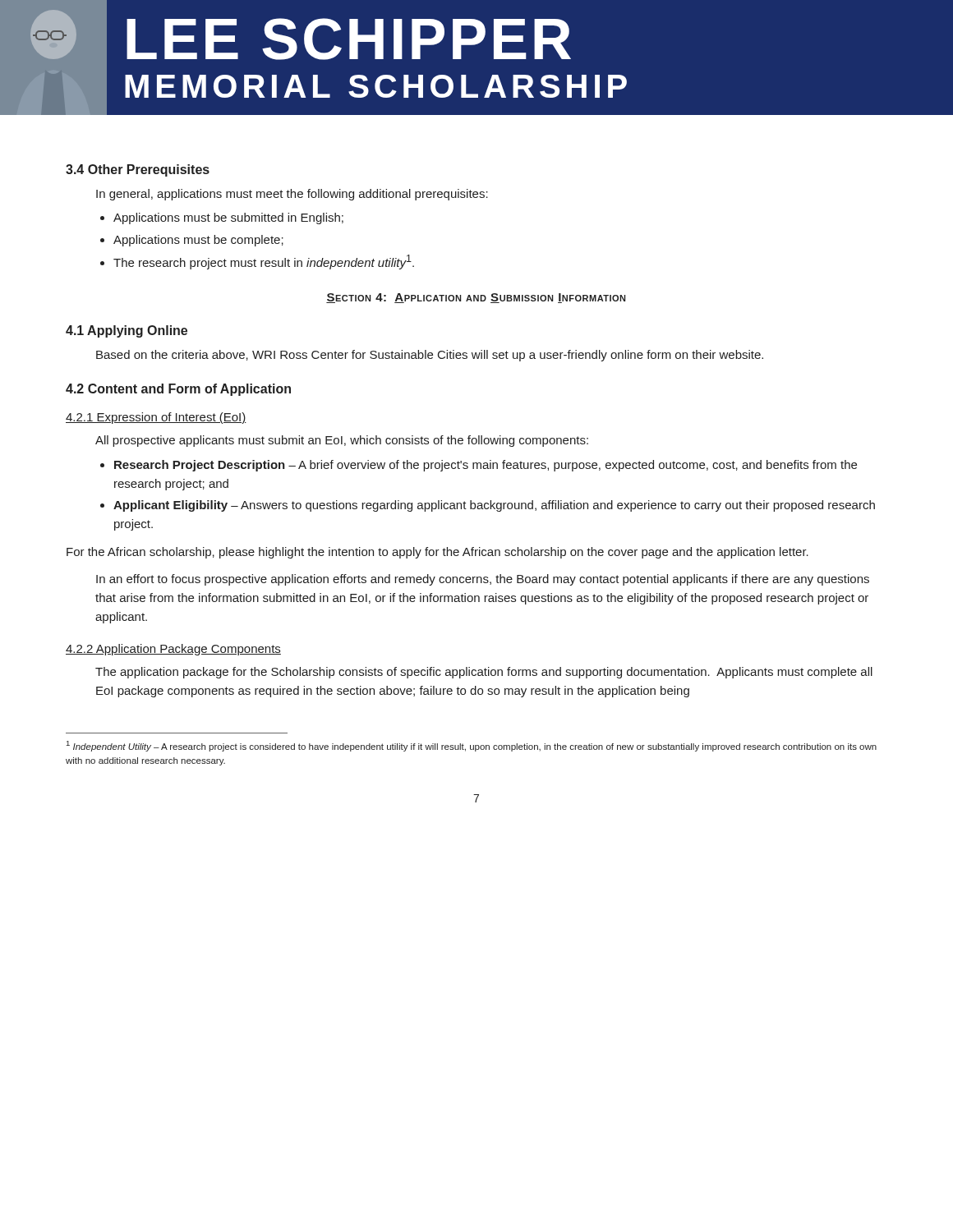Image resolution: width=953 pixels, height=1232 pixels.
Task: Click on the passage starting "Based on the criteria"
Action: [x=430, y=354]
